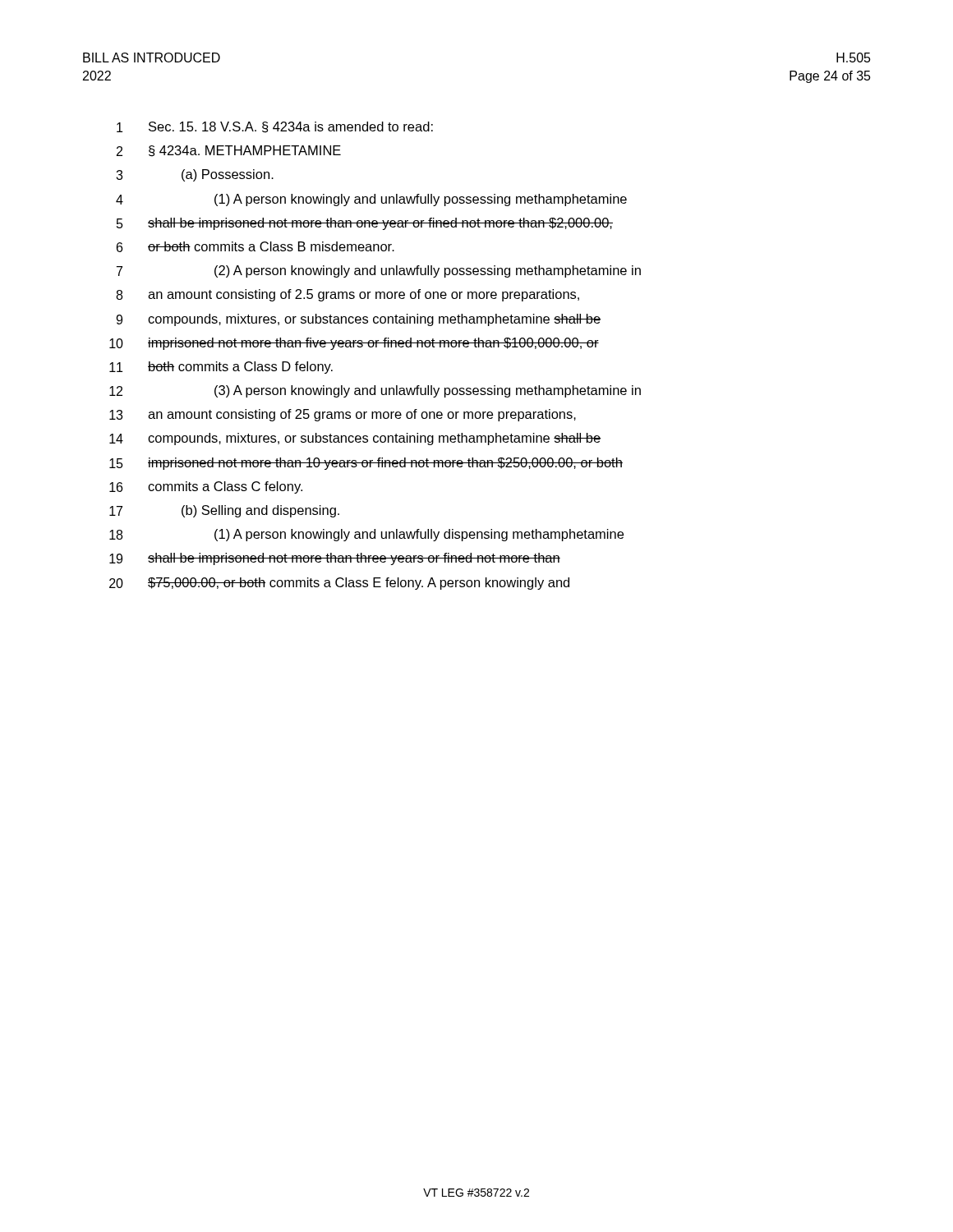953x1232 pixels.
Task: Find the block on this page that starts "7 (2) A"
Action: [476, 271]
